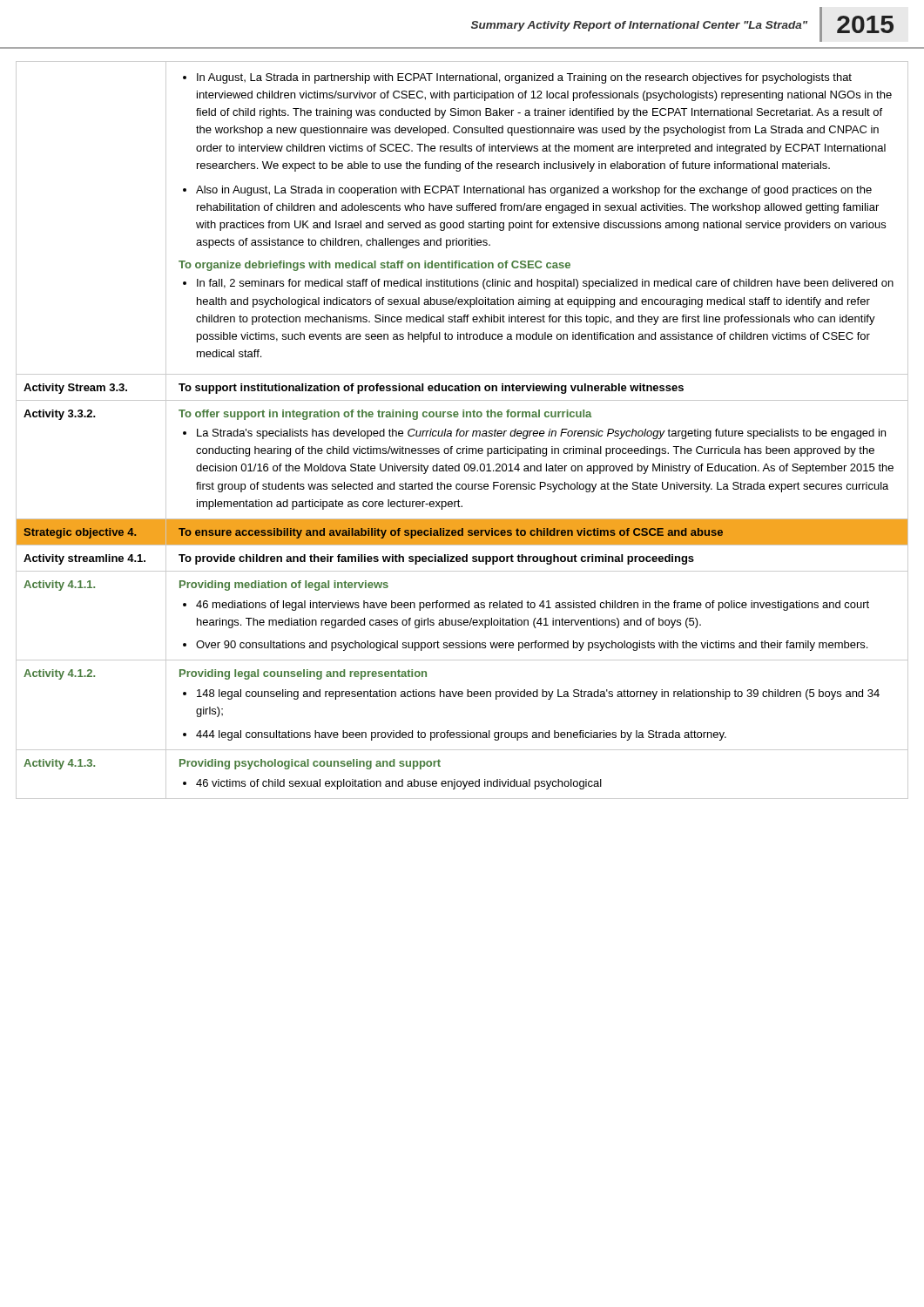This screenshot has height=1307, width=924.
Task: Click on the text block starting "In August, La Strada"
Action: (x=537, y=121)
